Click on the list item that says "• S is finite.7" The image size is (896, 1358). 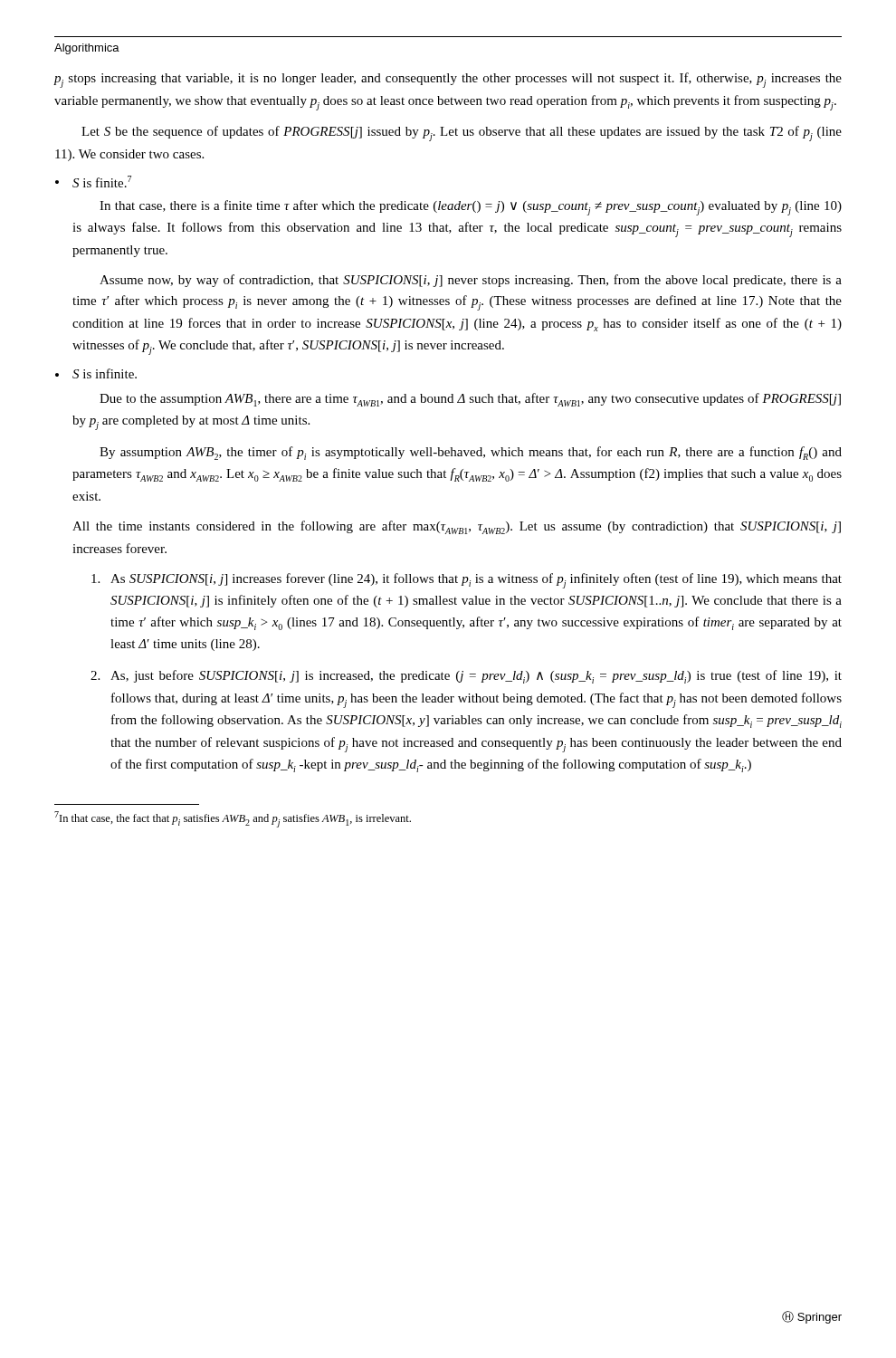coord(93,182)
